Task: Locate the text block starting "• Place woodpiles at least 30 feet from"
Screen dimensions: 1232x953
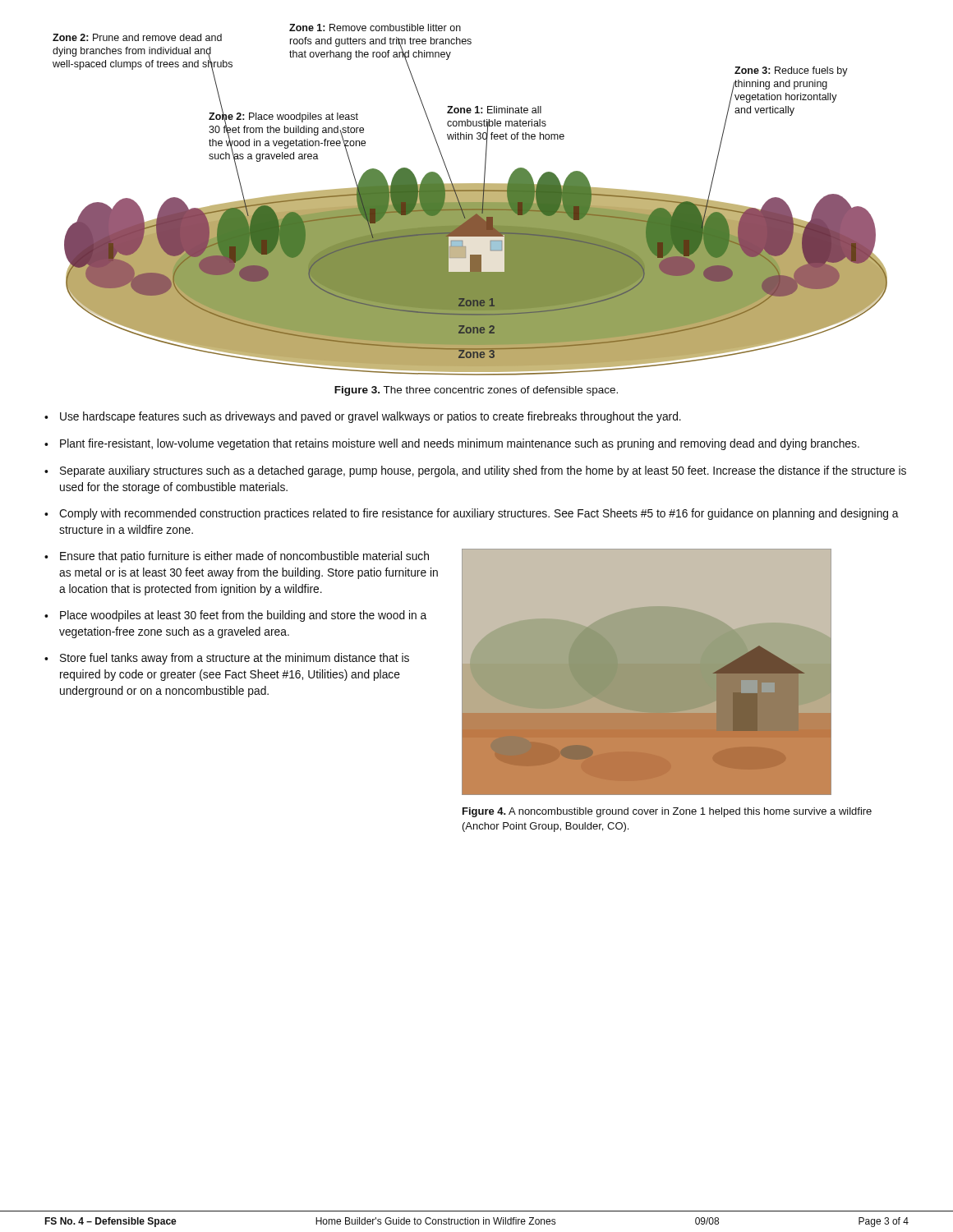Action: (x=242, y=624)
